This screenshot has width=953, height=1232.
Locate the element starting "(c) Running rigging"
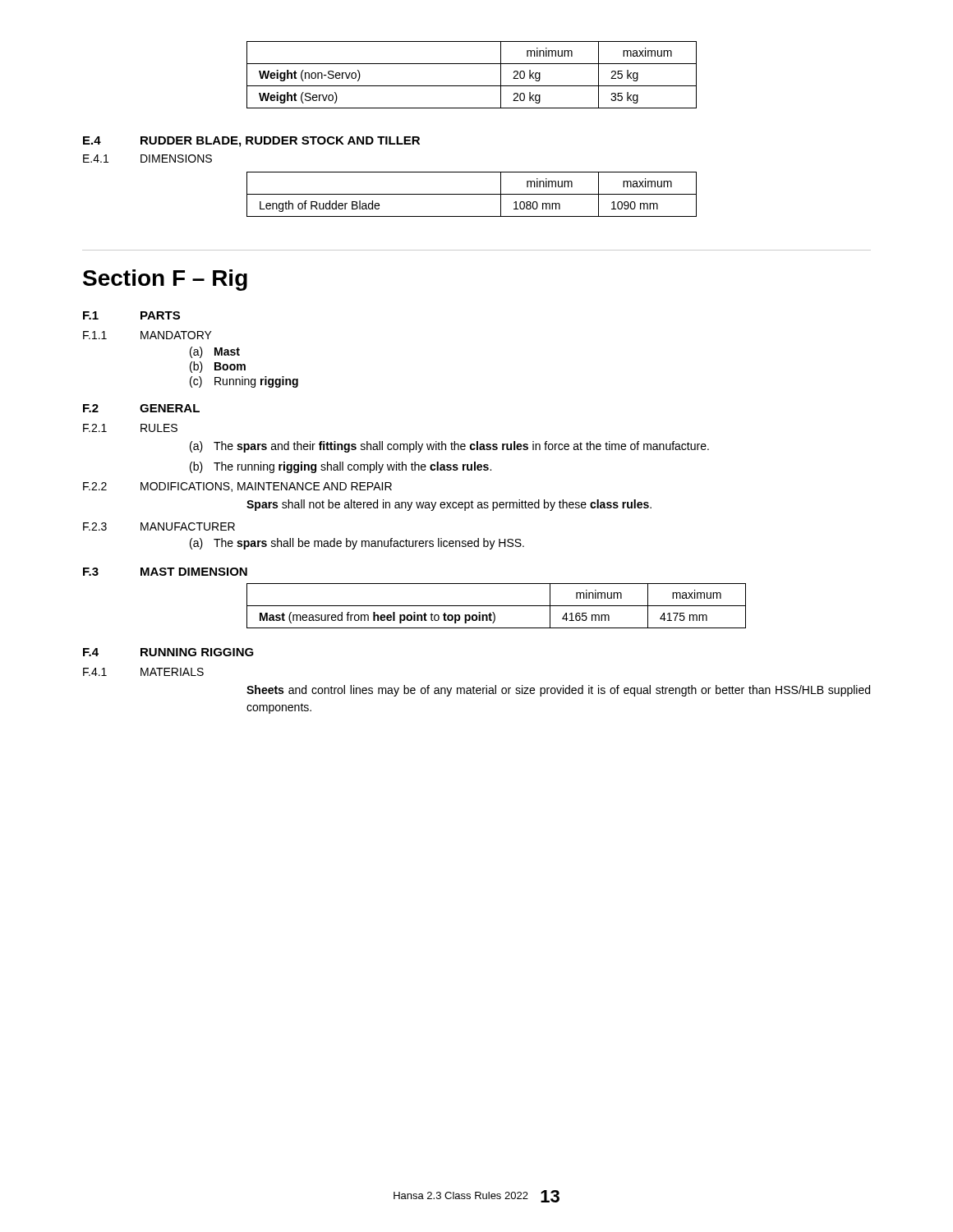pos(244,381)
